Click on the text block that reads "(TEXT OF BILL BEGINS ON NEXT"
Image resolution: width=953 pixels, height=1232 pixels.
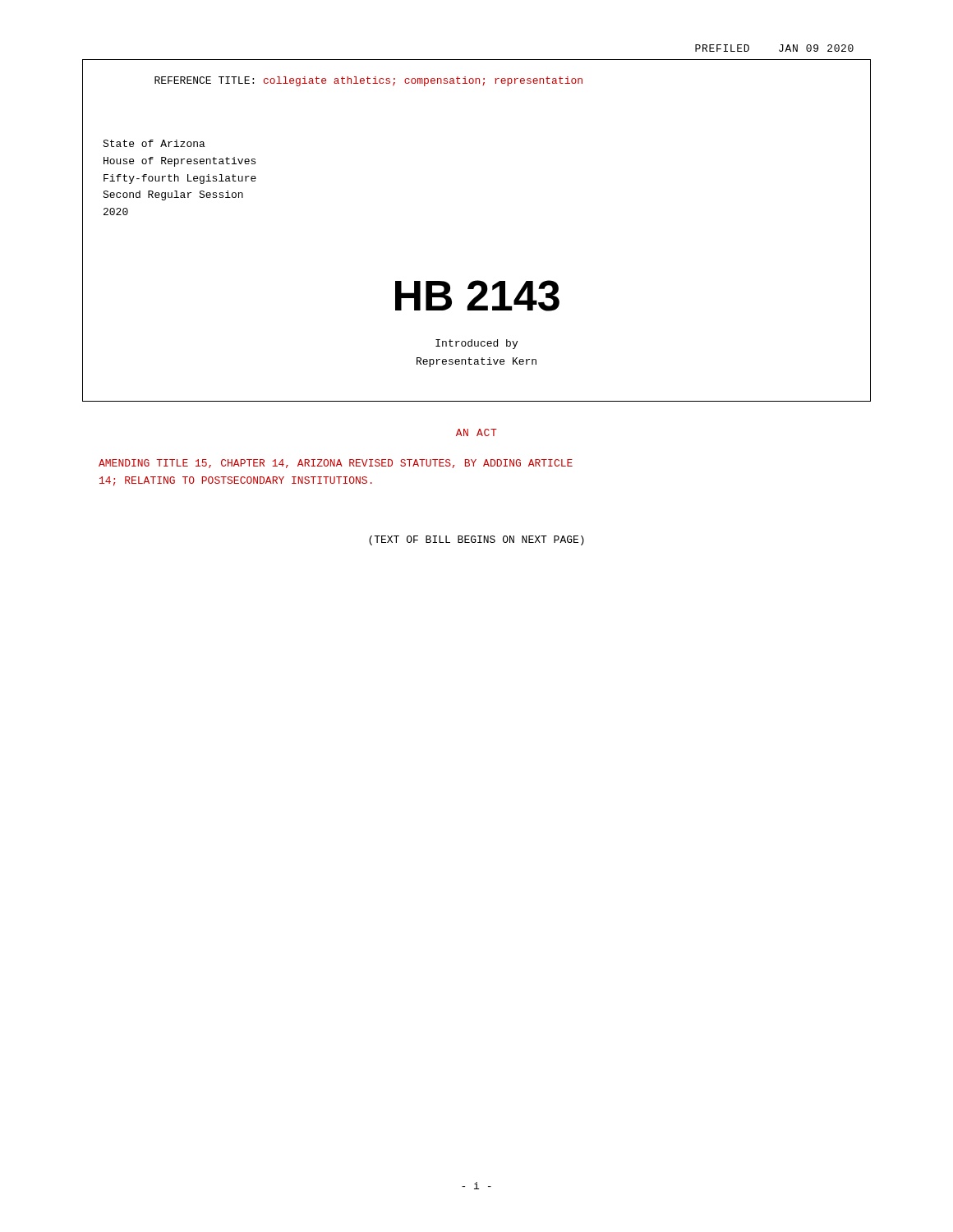click(476, 540)
